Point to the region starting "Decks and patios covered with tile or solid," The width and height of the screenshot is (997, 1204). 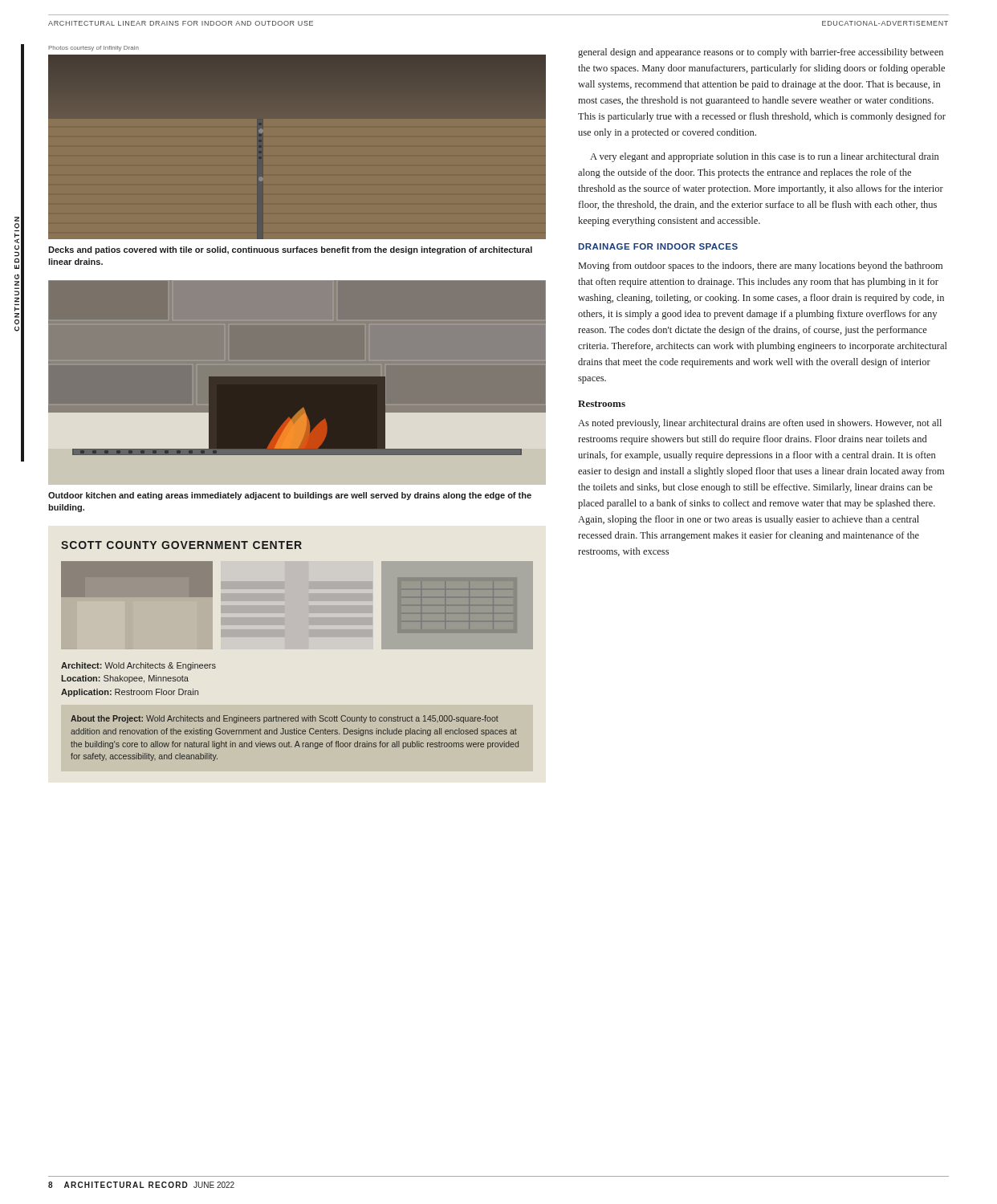click(x=290, y=256)
